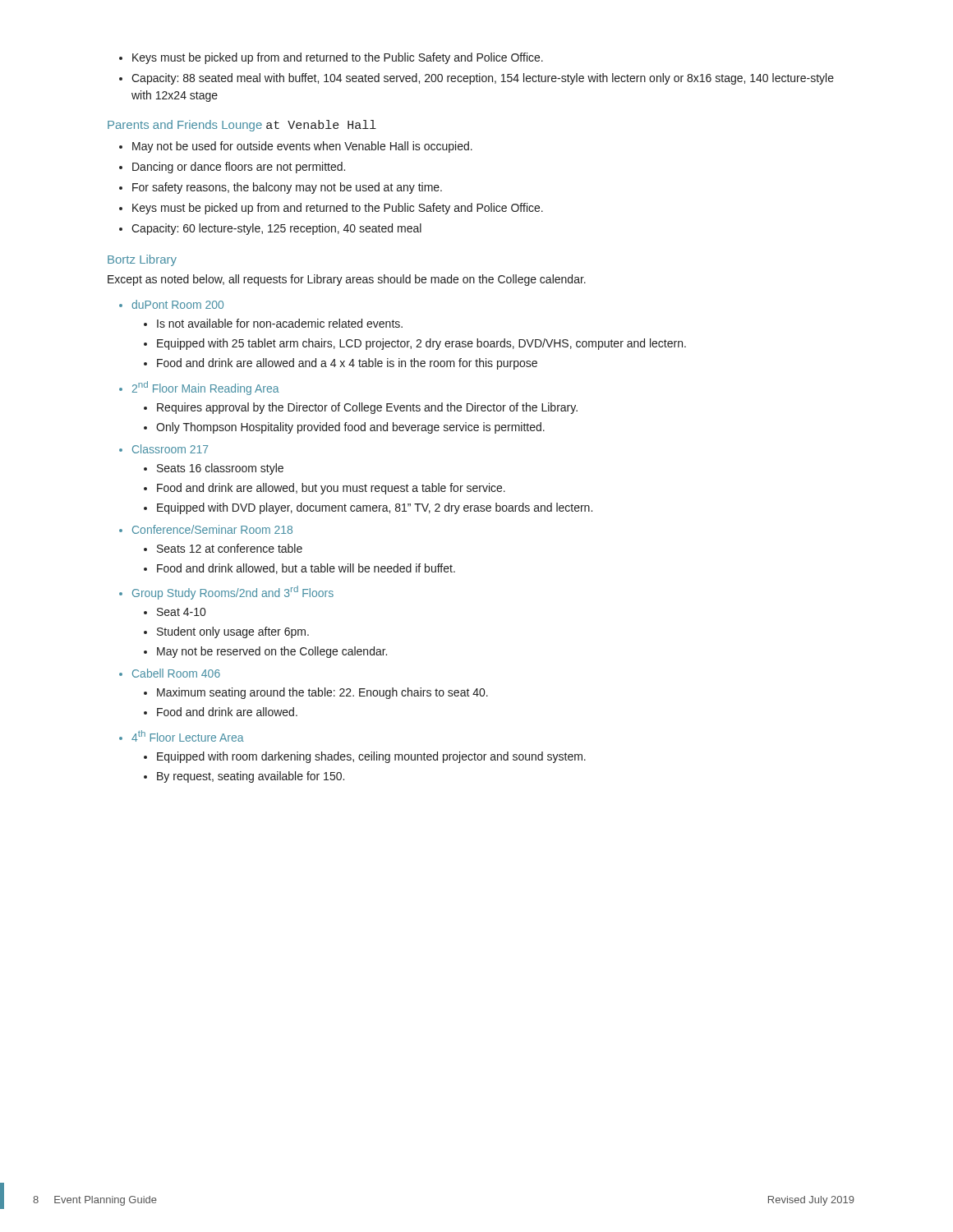The width and height of the screenshot is (953, 1232).
Task: Click on the block starting "For safety reasons,"
Action: [x=281, y=188]
